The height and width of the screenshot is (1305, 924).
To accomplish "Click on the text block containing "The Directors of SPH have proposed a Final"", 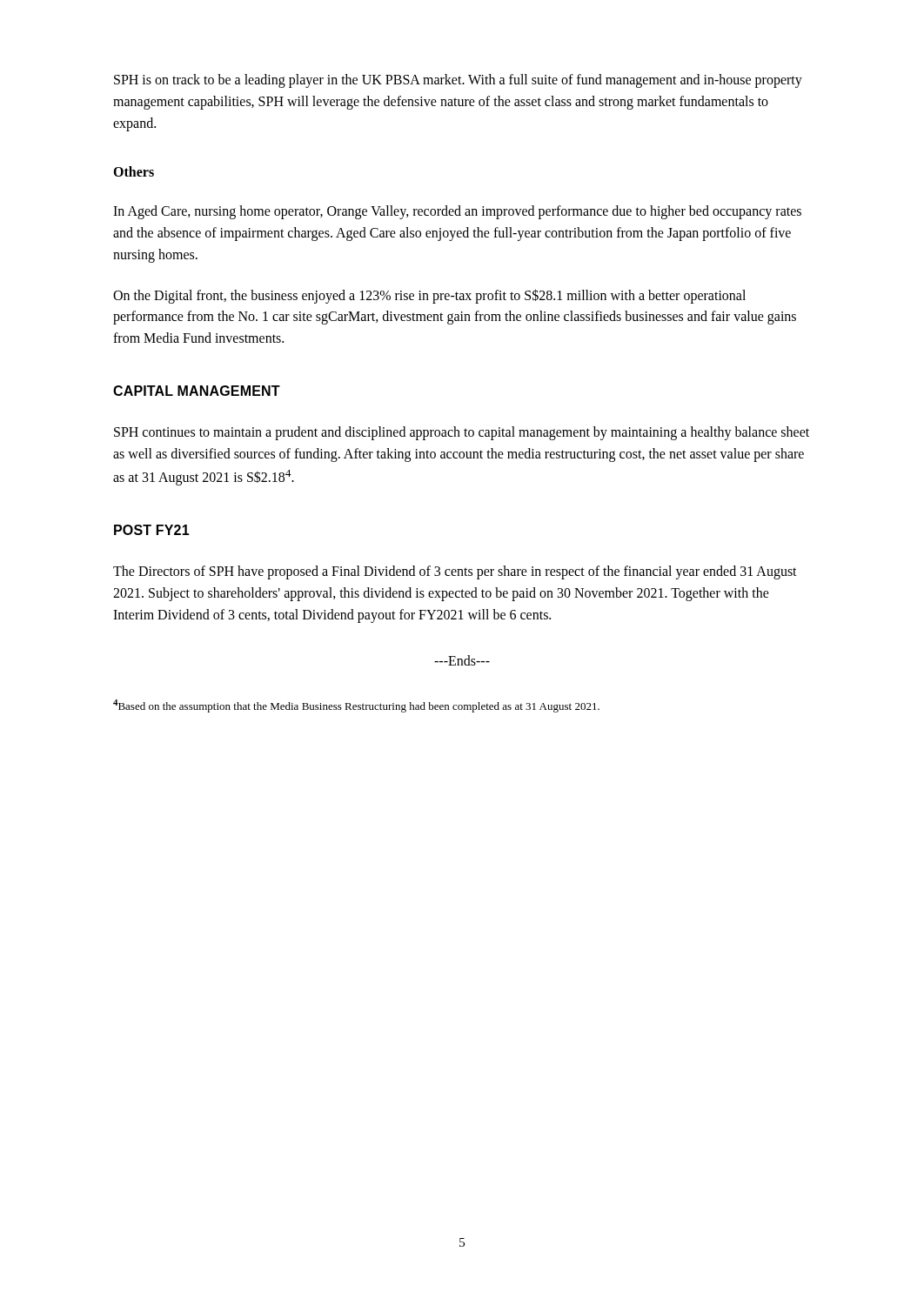I will (455, 593).
